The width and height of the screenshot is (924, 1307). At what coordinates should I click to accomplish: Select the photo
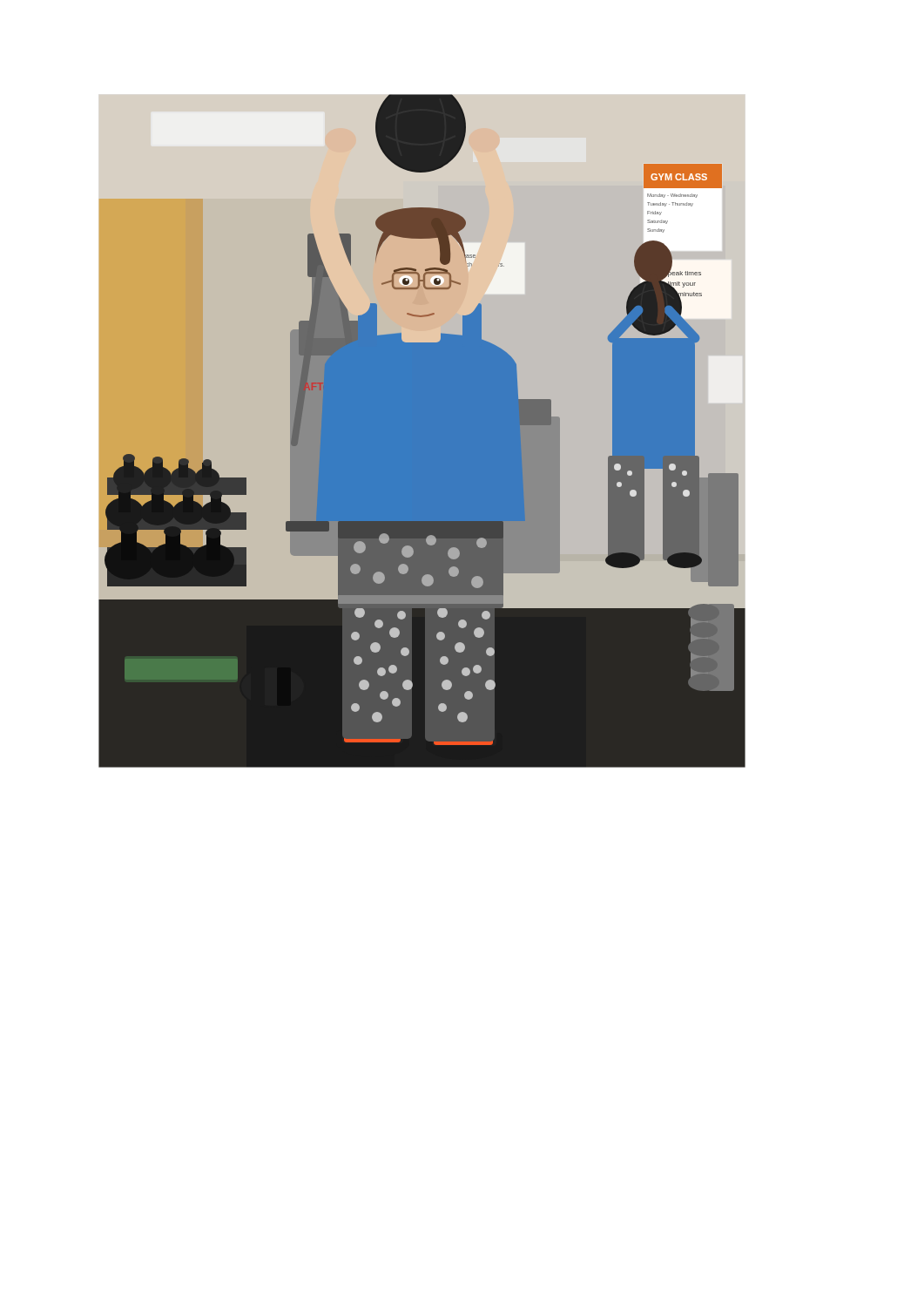click(422, 431)
